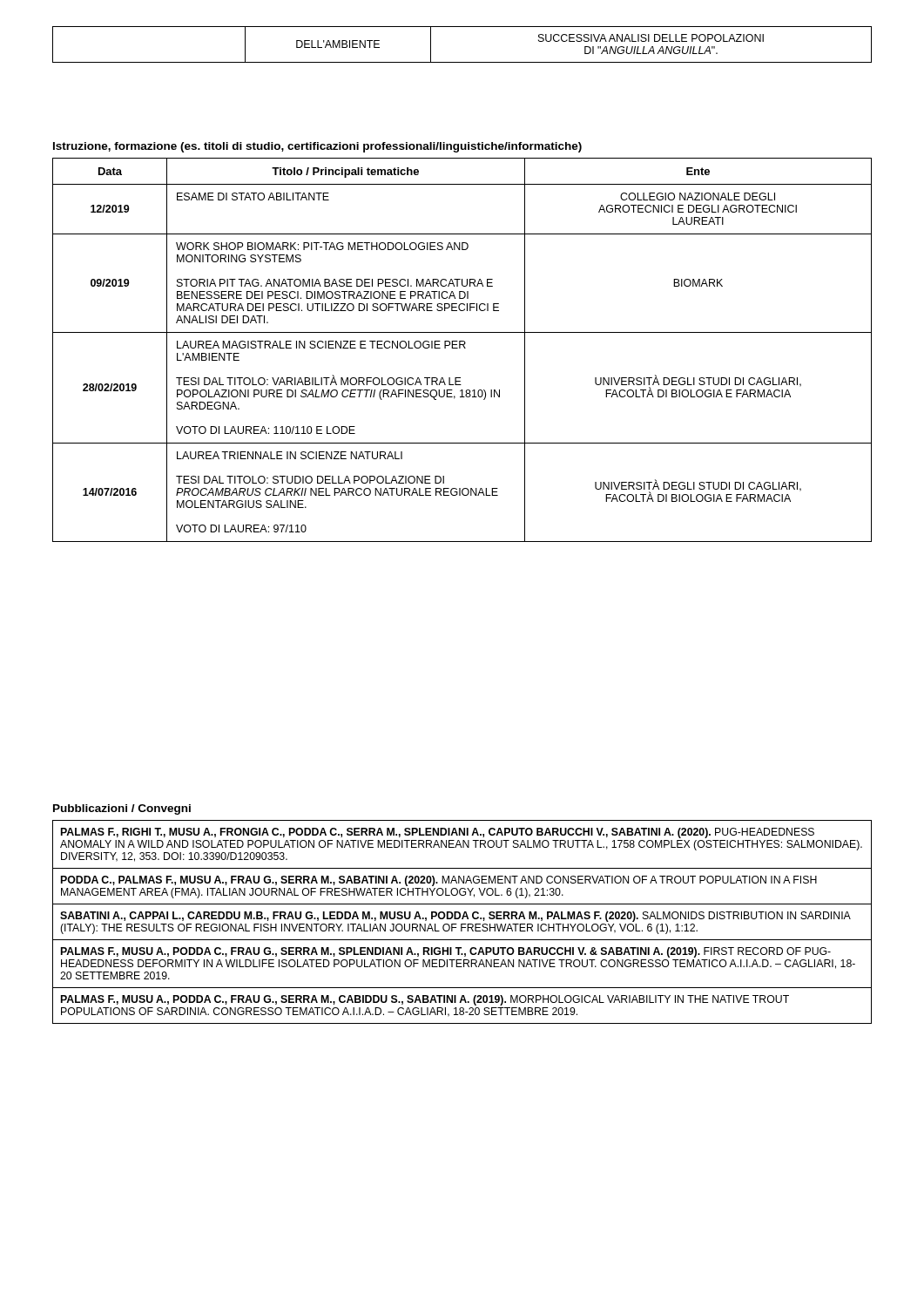
Task: Locate the table with the text "PALMAS F., MUSU A., PODDA"
Action: coord(462,922)
